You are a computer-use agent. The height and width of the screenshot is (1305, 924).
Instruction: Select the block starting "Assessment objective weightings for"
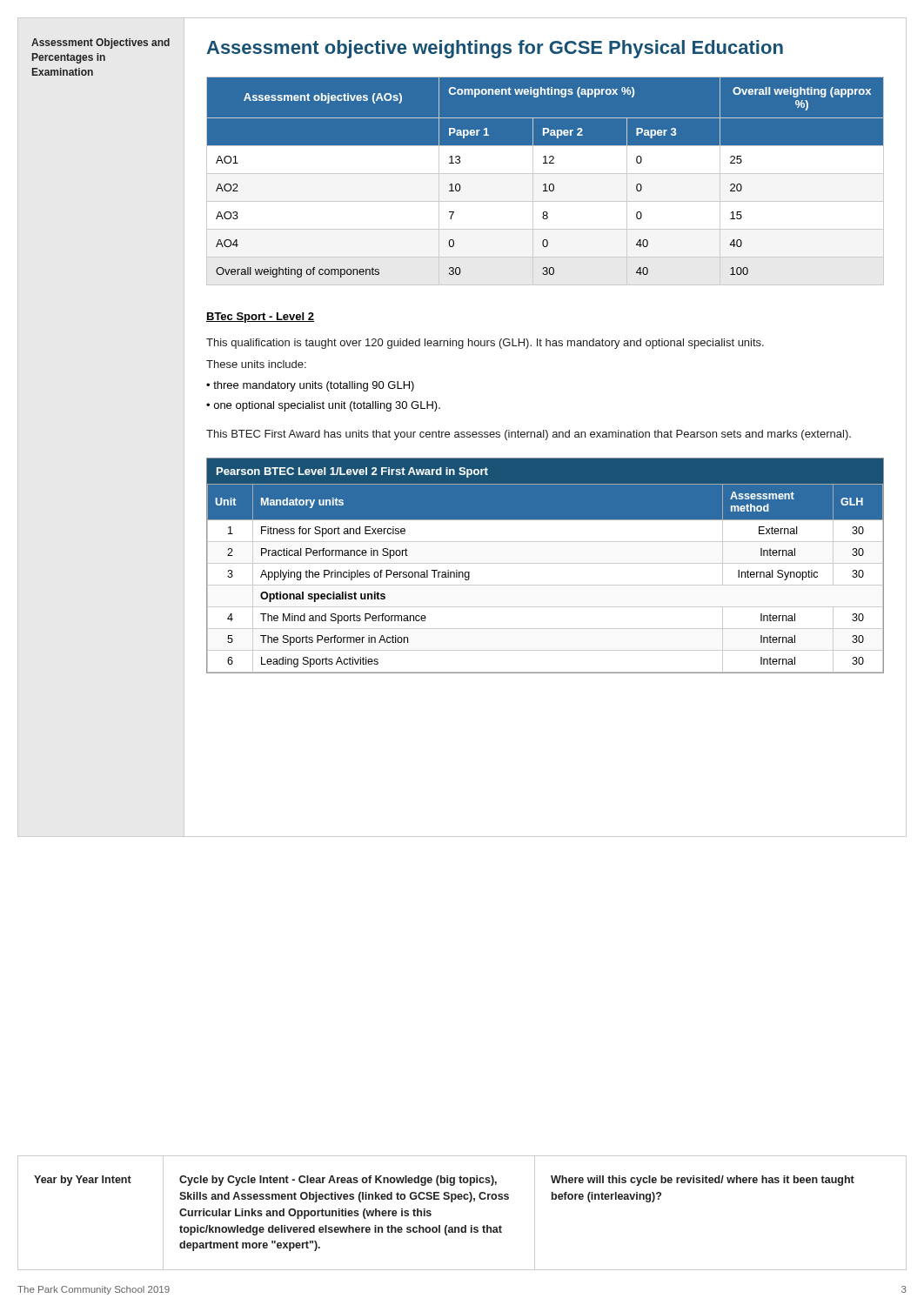495,47
